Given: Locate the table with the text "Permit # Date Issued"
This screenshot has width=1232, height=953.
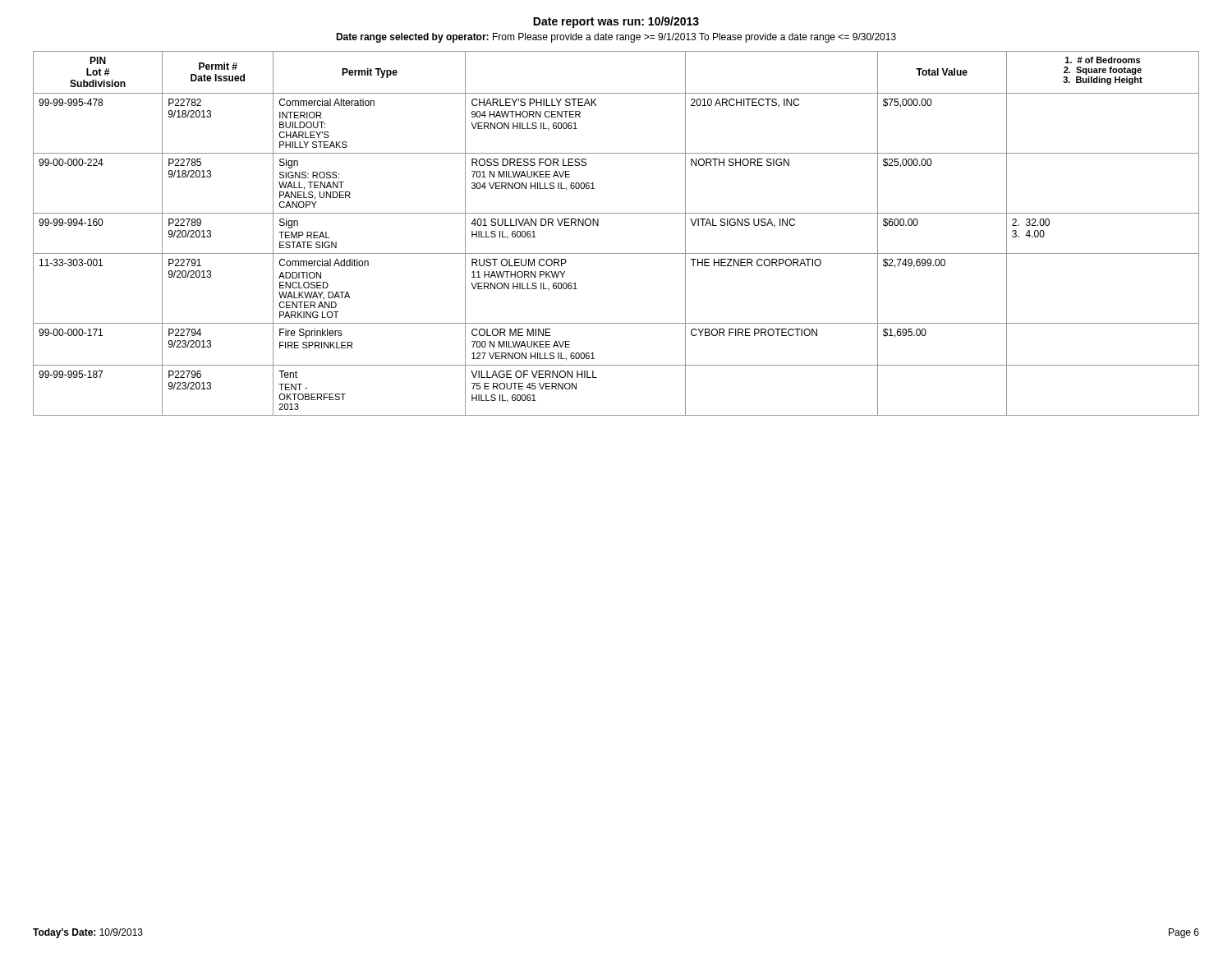Looking at the screenshot, I should pyautogui.click(x=616, y=233).
